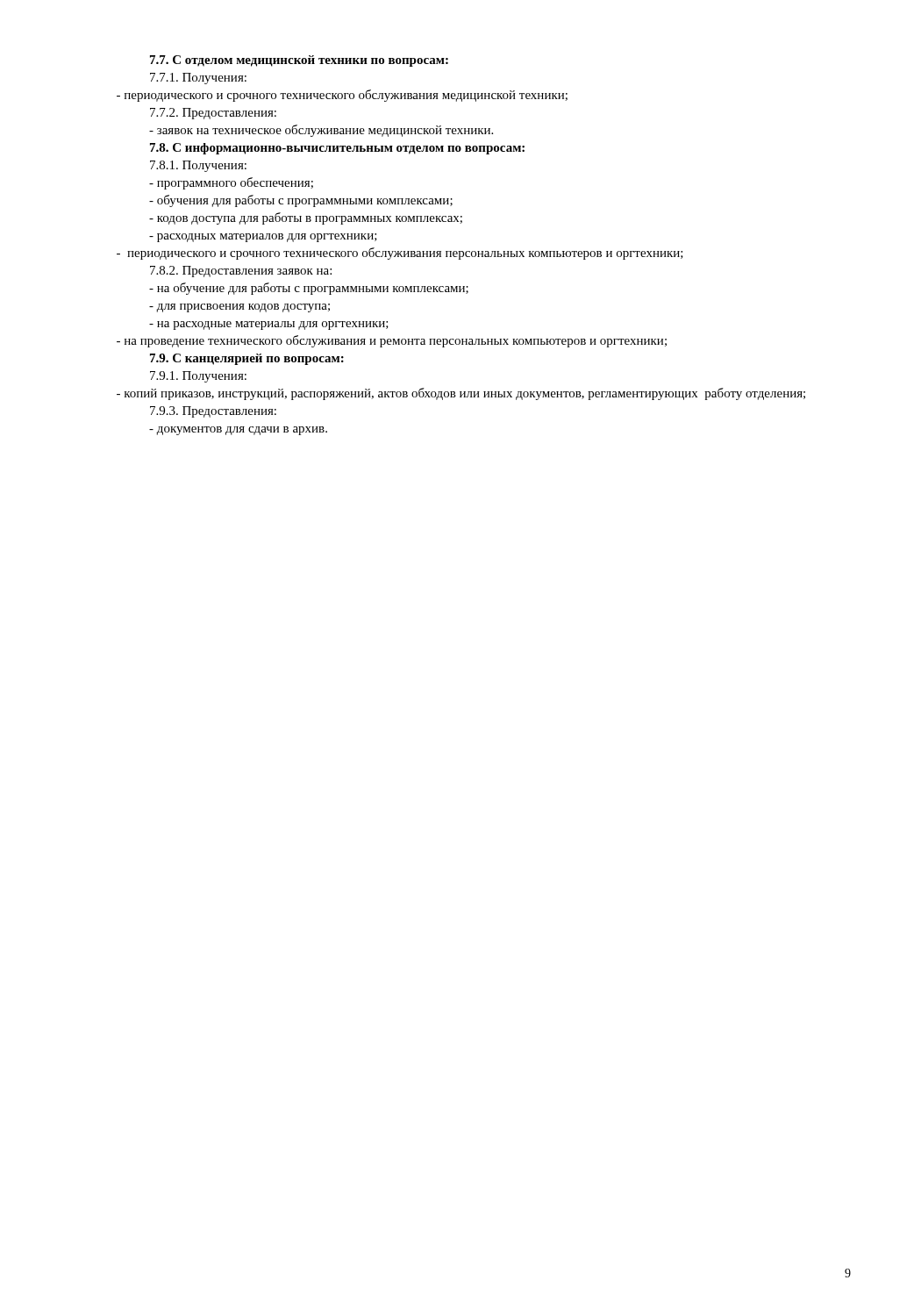The height and width of the screenshot is (1316, 921).
Task: Where is the passage that starts "на обучение для работы"?
Action: [x=309, y=288]
